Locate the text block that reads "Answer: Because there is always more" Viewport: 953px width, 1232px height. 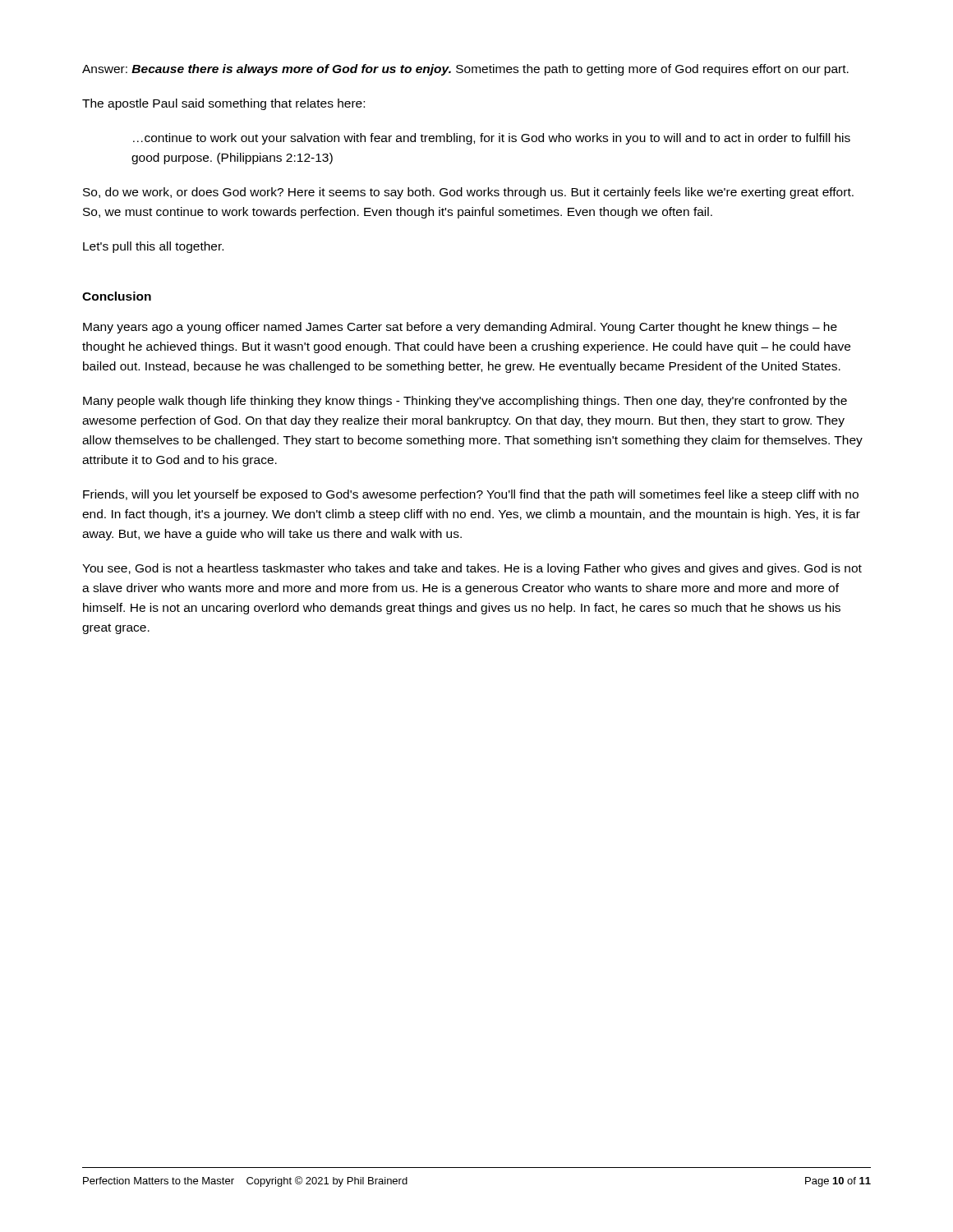pyautogui.click(x=466, y=69)
